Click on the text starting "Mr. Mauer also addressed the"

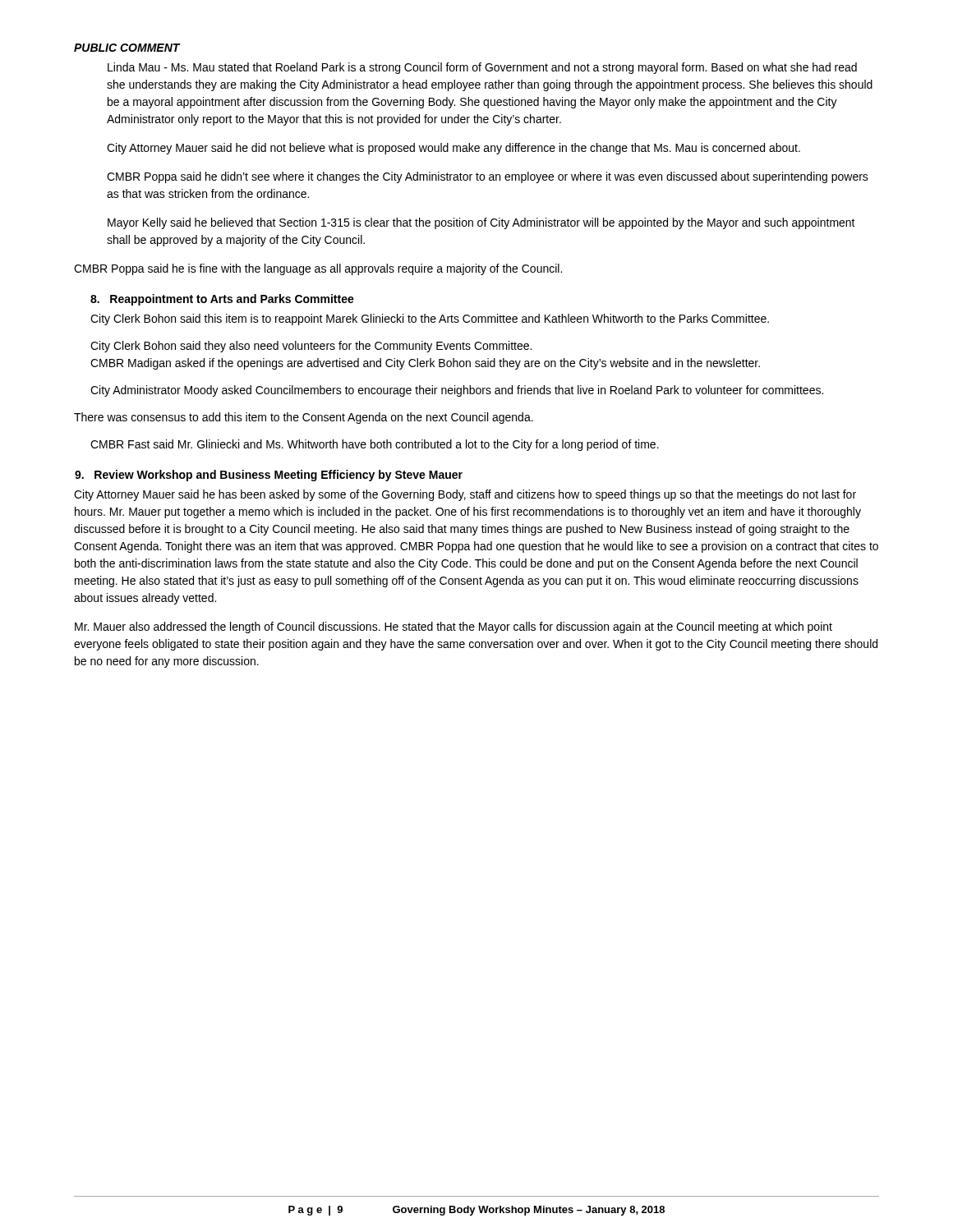[476, 644]
